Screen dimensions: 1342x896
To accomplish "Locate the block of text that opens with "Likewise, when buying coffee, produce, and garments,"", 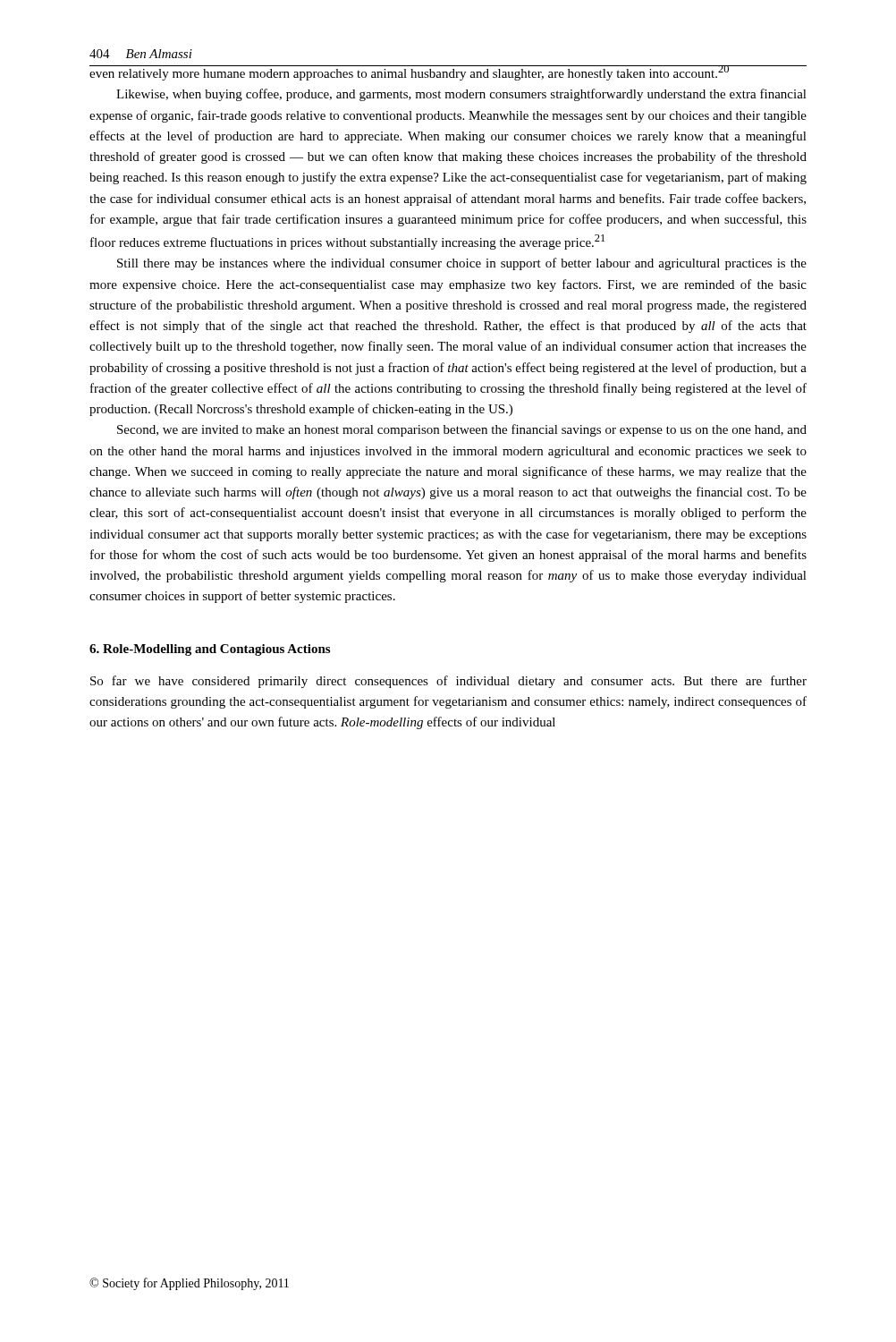I will pyautogui.click(x=448, y=169).
